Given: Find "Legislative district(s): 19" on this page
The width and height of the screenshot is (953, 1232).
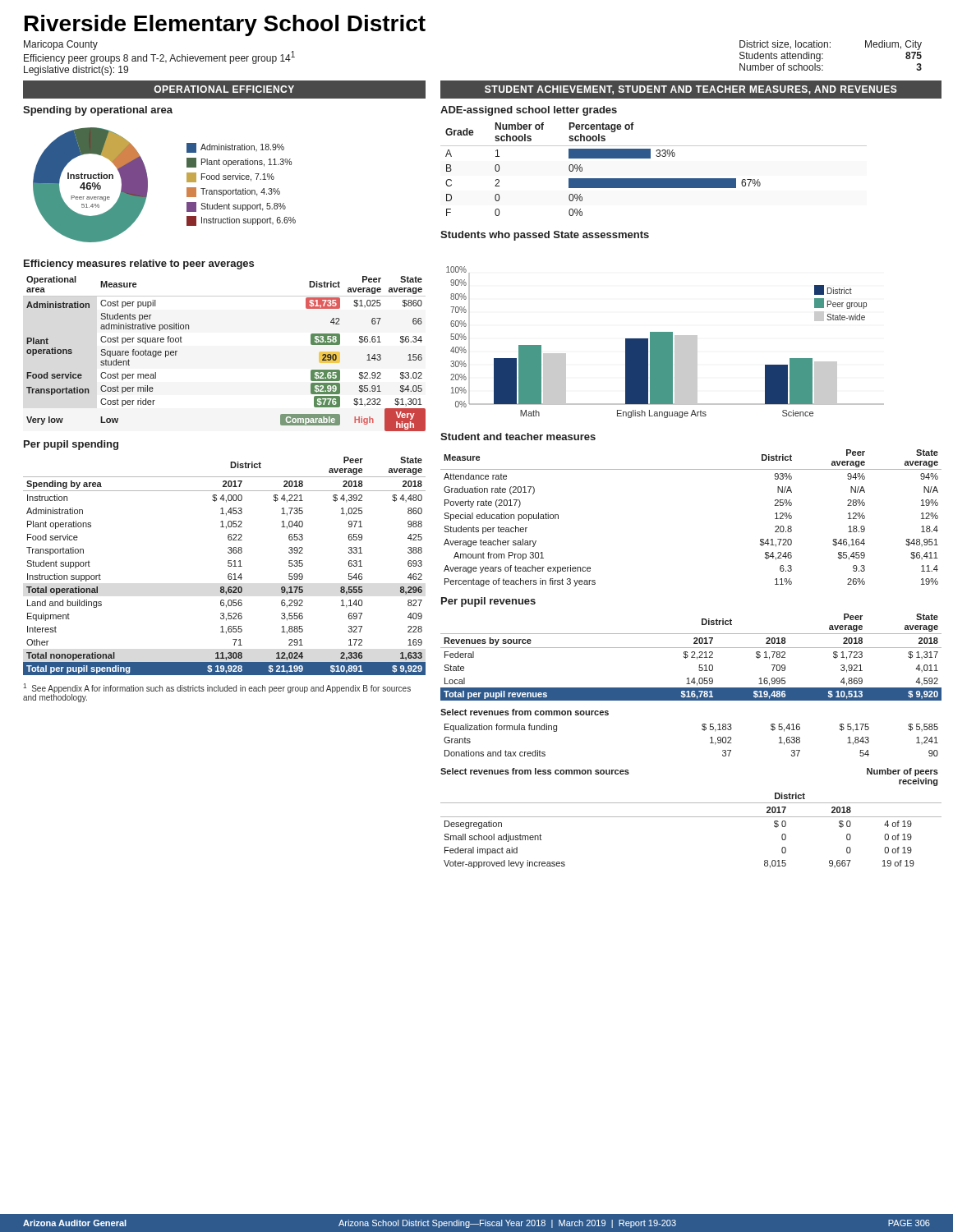Looking at the screenshot, I should click(x=76, y=70).
